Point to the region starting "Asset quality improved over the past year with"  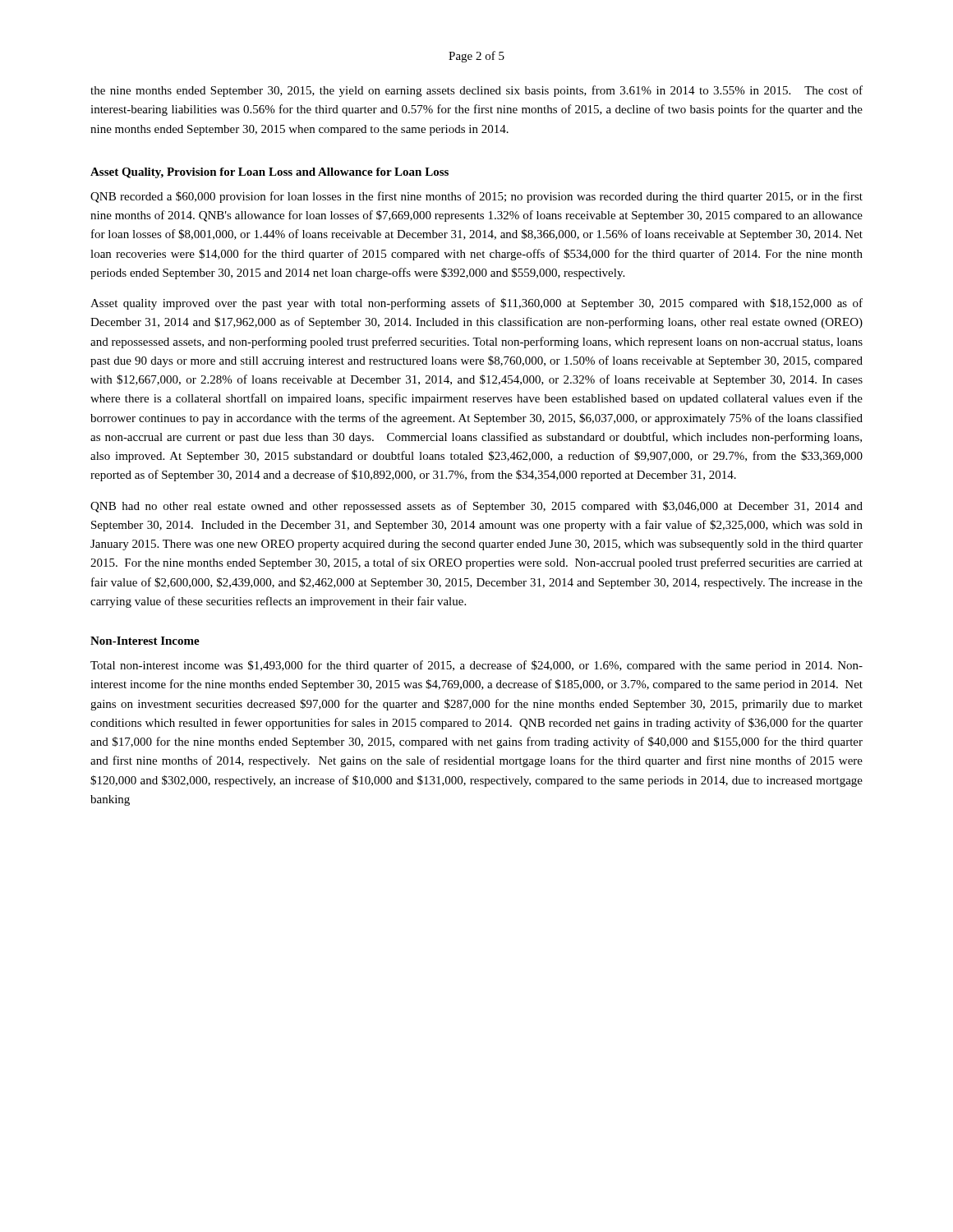(x=476, y=389)
